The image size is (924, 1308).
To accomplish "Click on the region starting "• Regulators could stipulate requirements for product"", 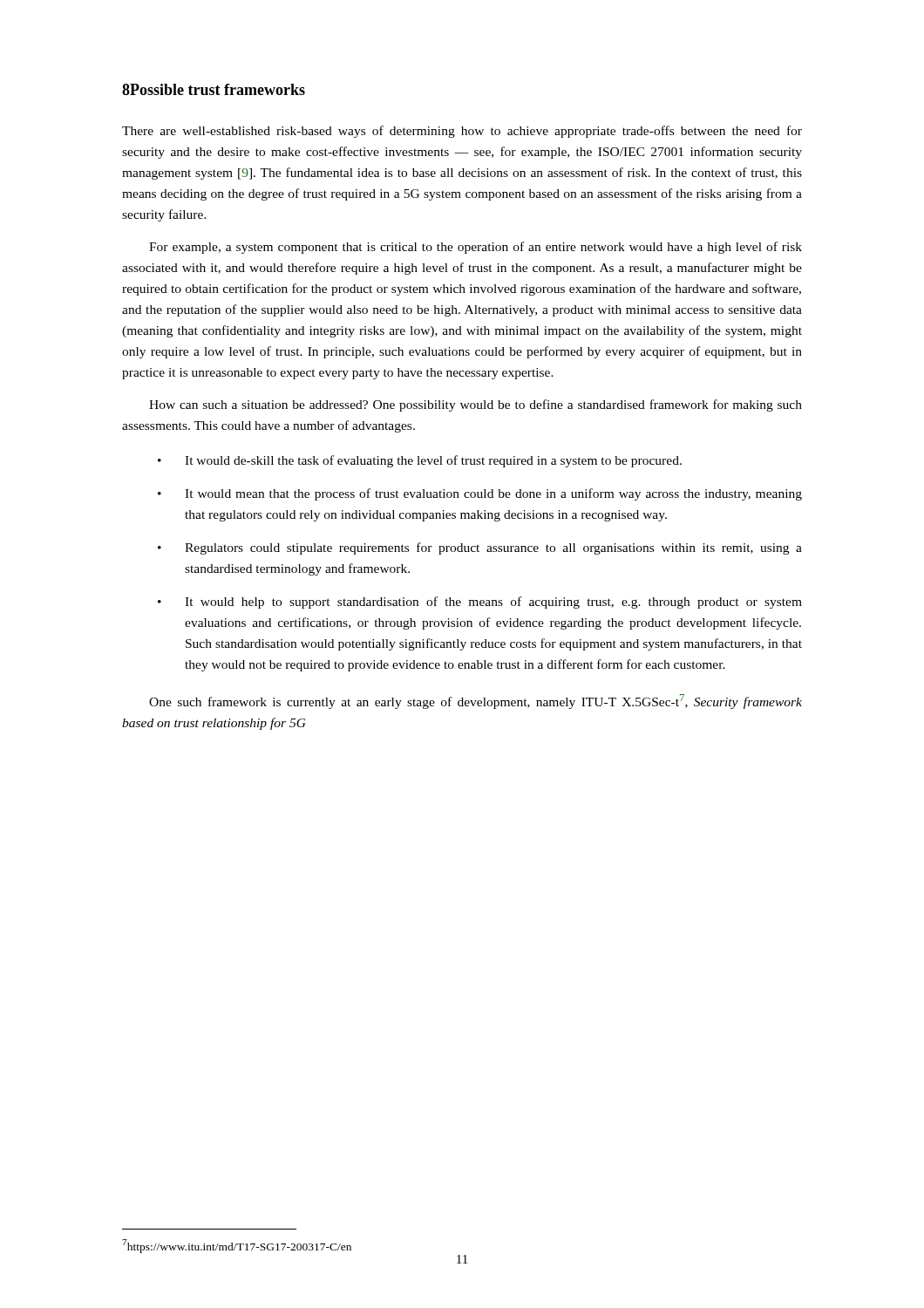I will (479, 558).
